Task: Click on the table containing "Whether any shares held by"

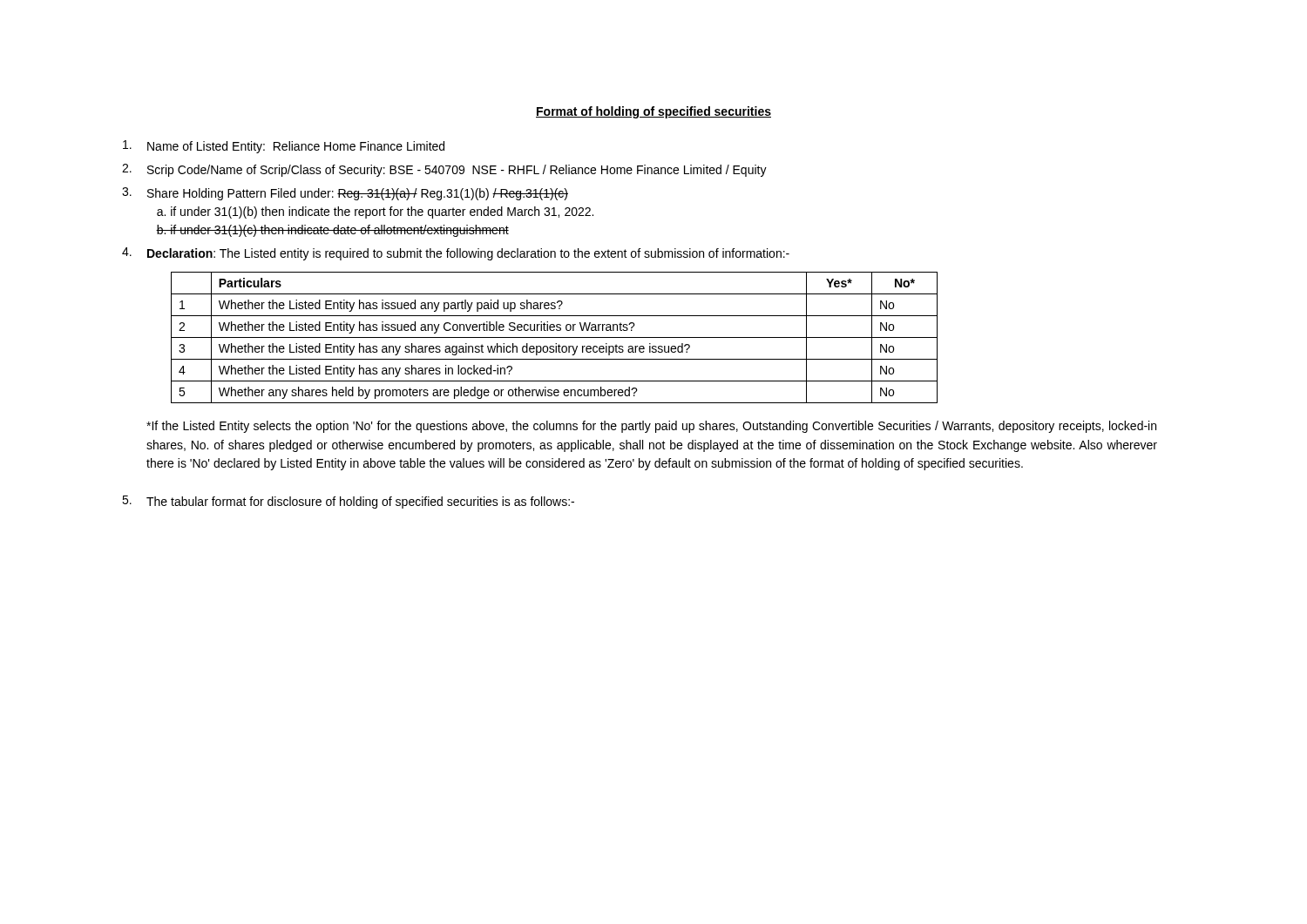Action: click(x=666, y=337)
